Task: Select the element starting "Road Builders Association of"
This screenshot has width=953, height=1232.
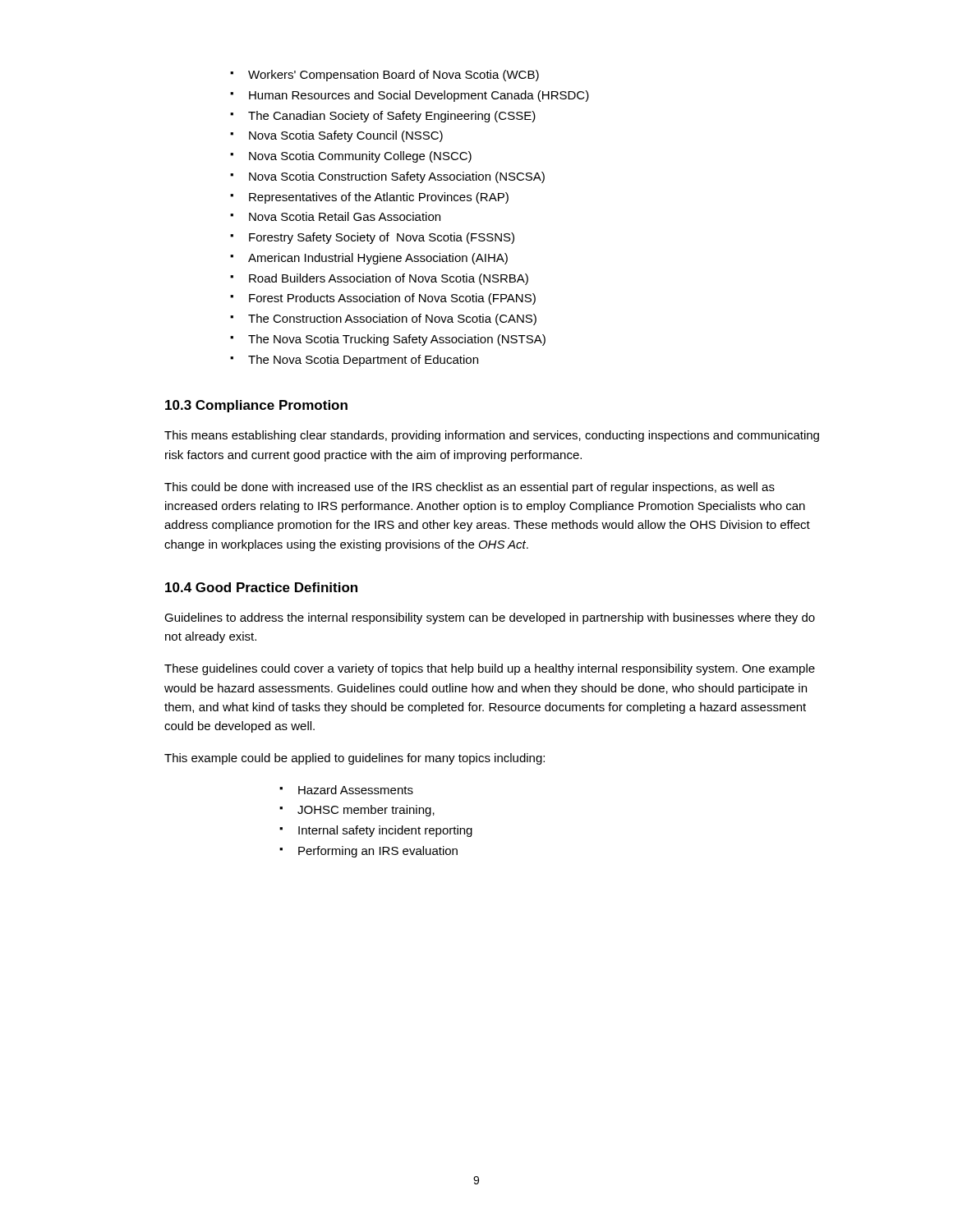Action: [x=388, y=278]
